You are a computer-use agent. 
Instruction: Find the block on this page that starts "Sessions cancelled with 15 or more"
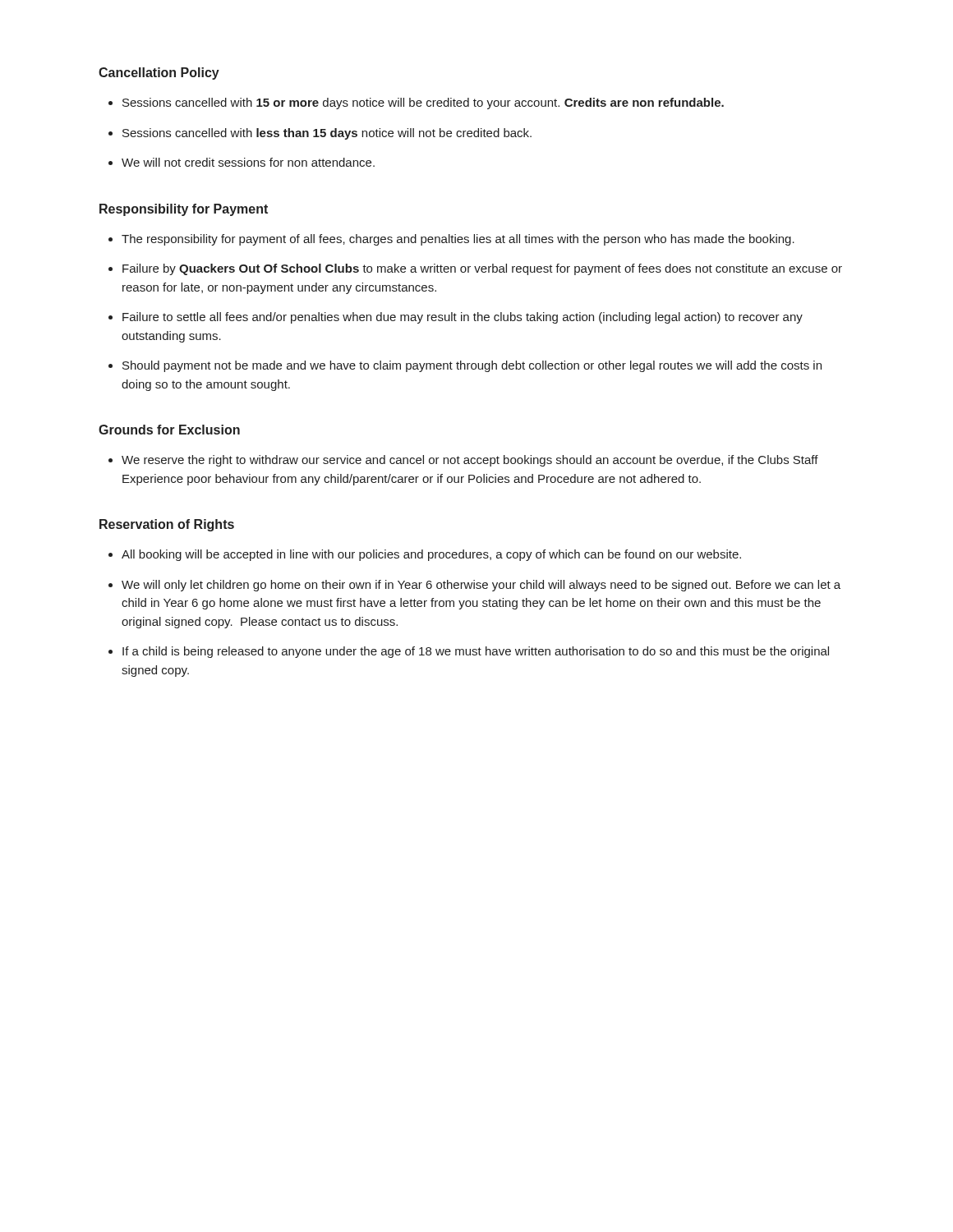tap(423, 102)
